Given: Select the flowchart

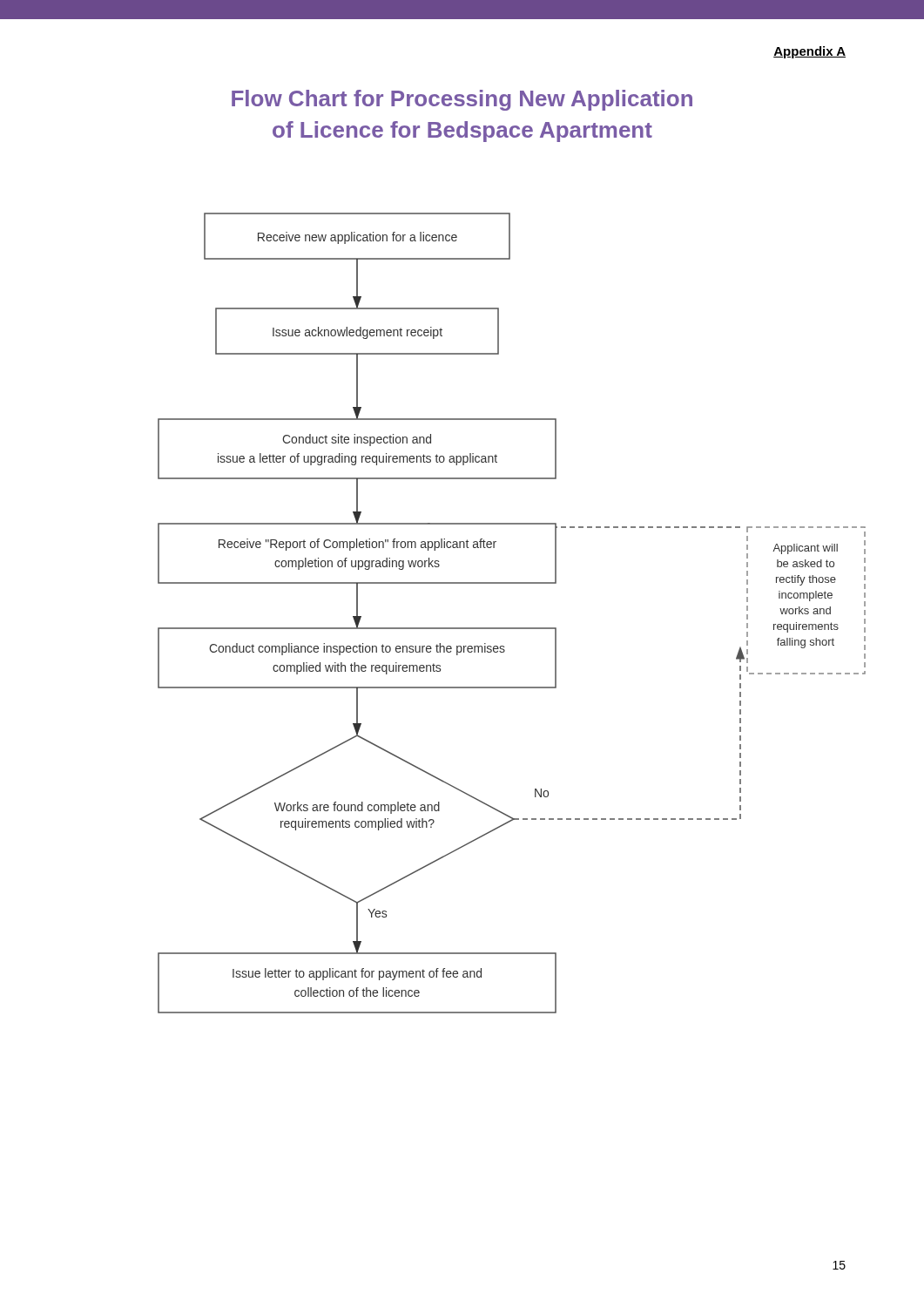Looking at the screenshot, I should click(x=462, y=701).
